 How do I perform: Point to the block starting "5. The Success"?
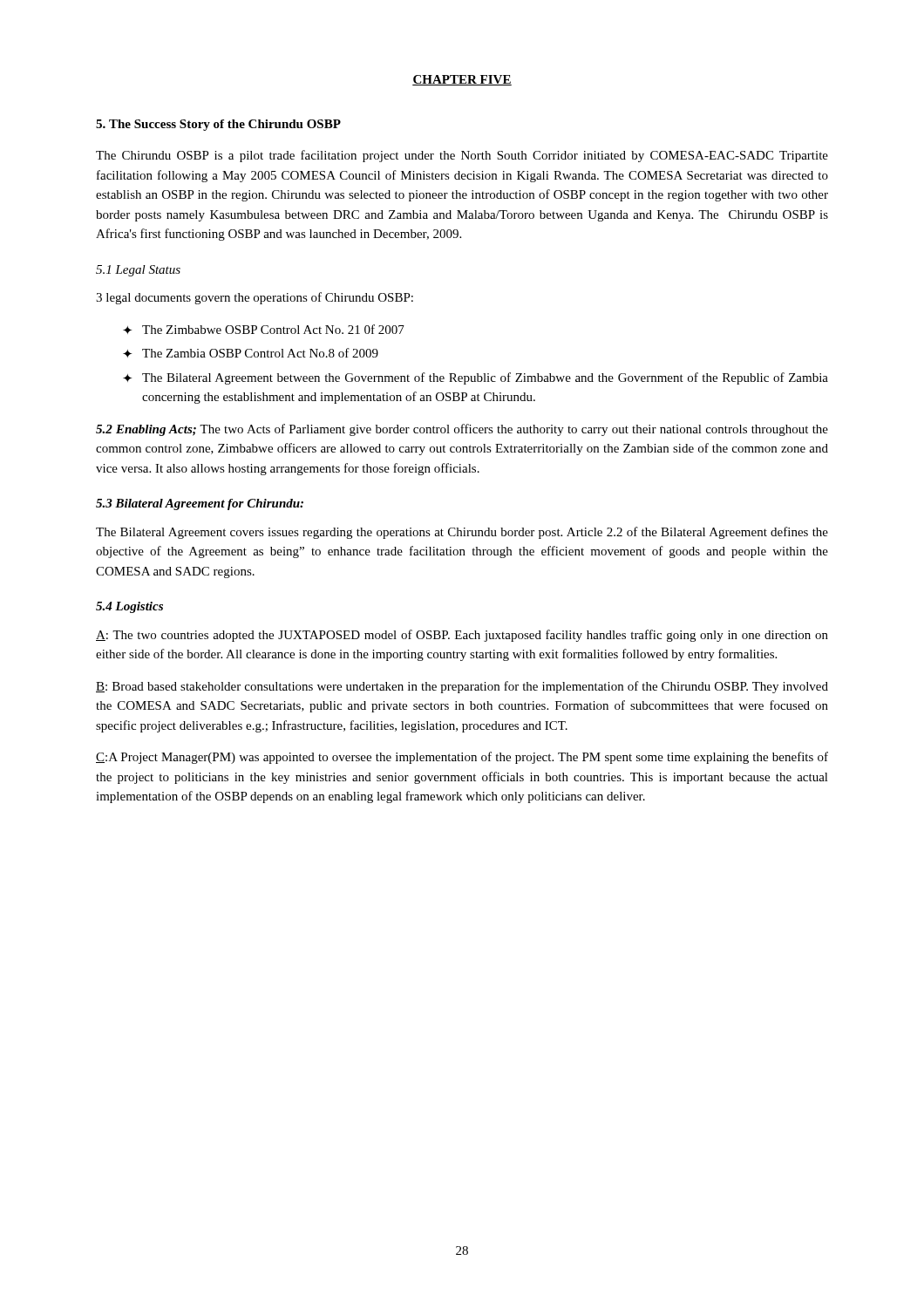(218, 123)
